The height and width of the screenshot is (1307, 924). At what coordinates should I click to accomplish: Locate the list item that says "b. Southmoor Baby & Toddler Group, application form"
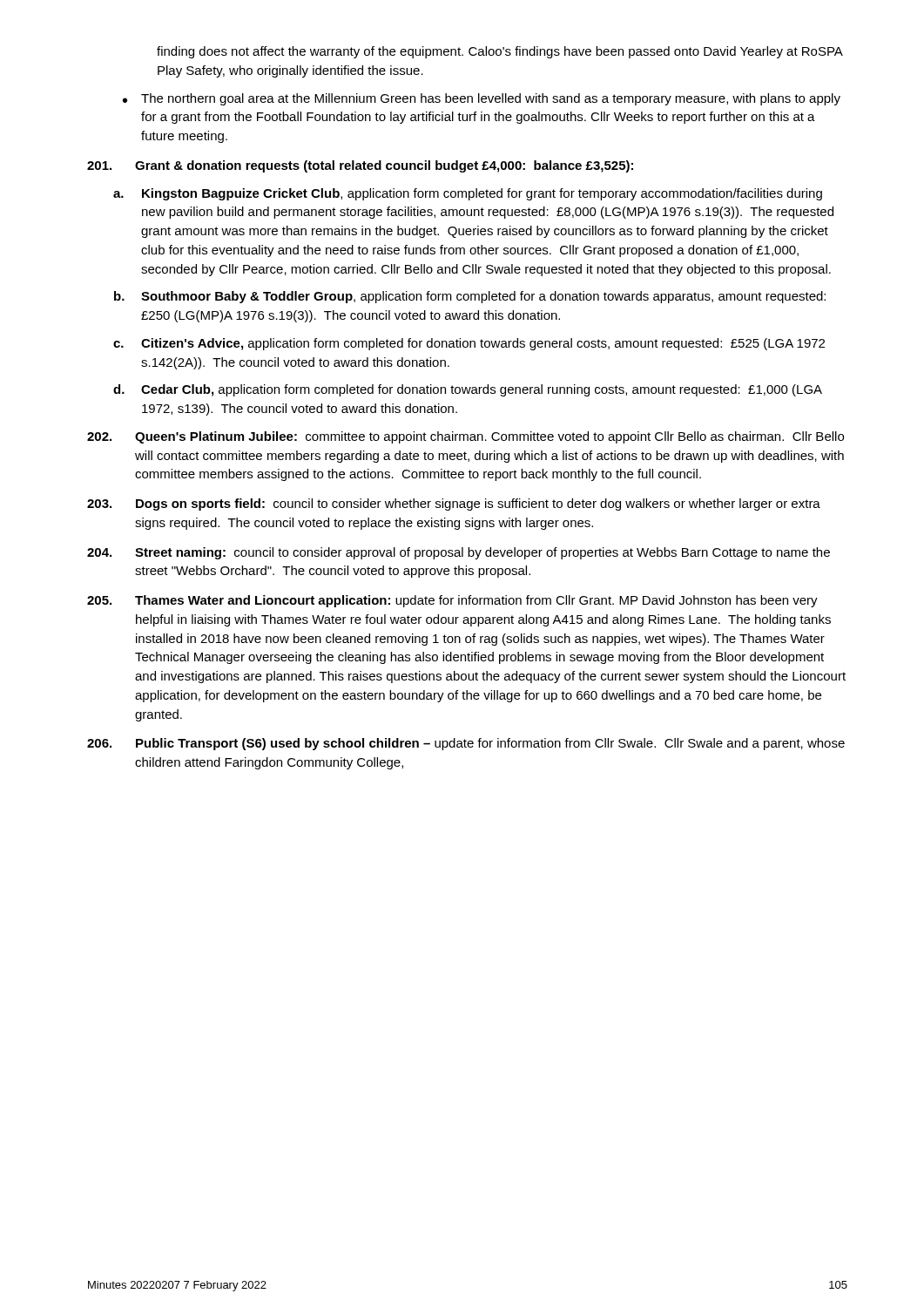[480, 306]
